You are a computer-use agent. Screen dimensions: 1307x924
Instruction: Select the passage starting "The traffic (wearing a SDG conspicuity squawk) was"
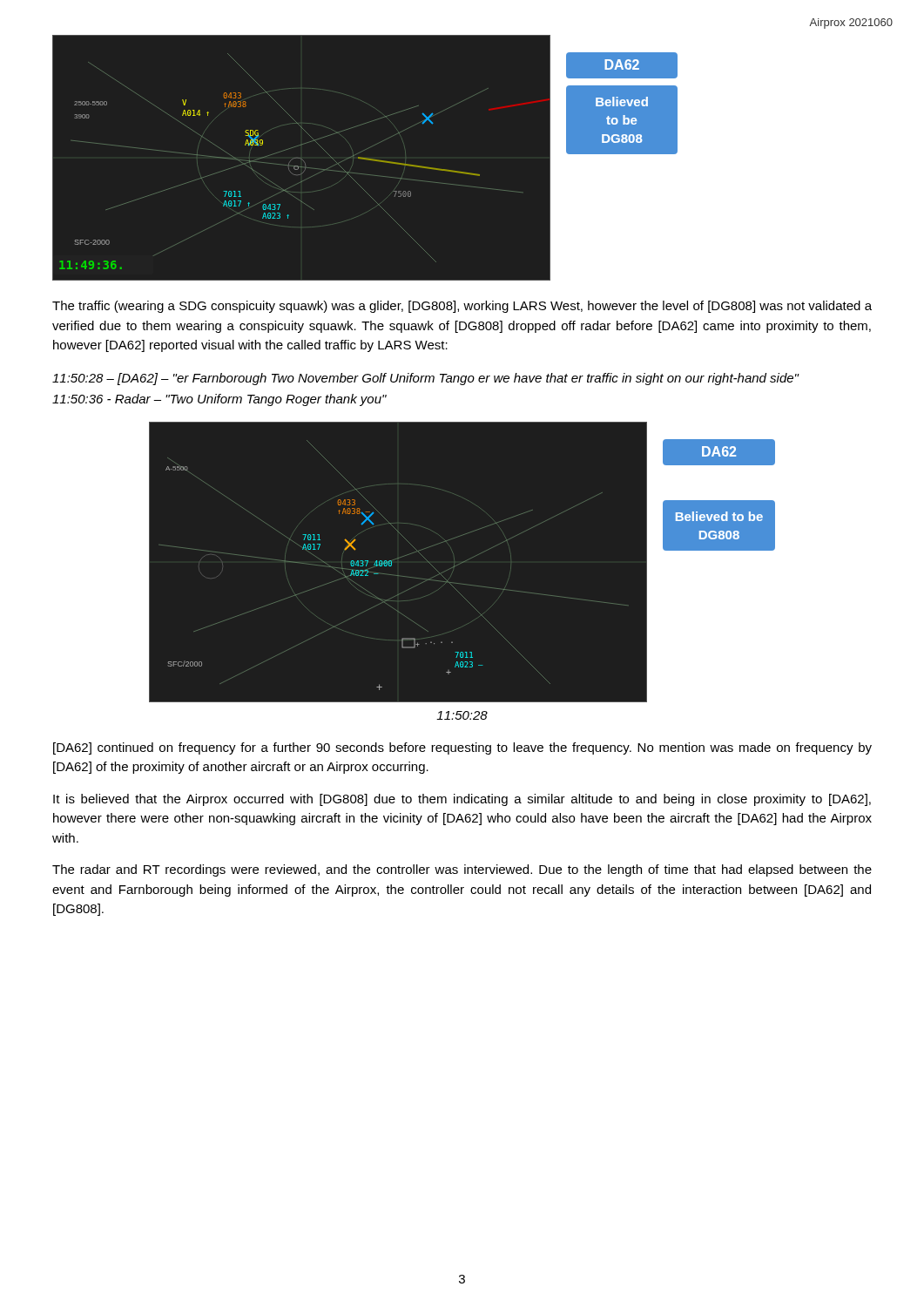pyautogui.click(x=462, y=325)
